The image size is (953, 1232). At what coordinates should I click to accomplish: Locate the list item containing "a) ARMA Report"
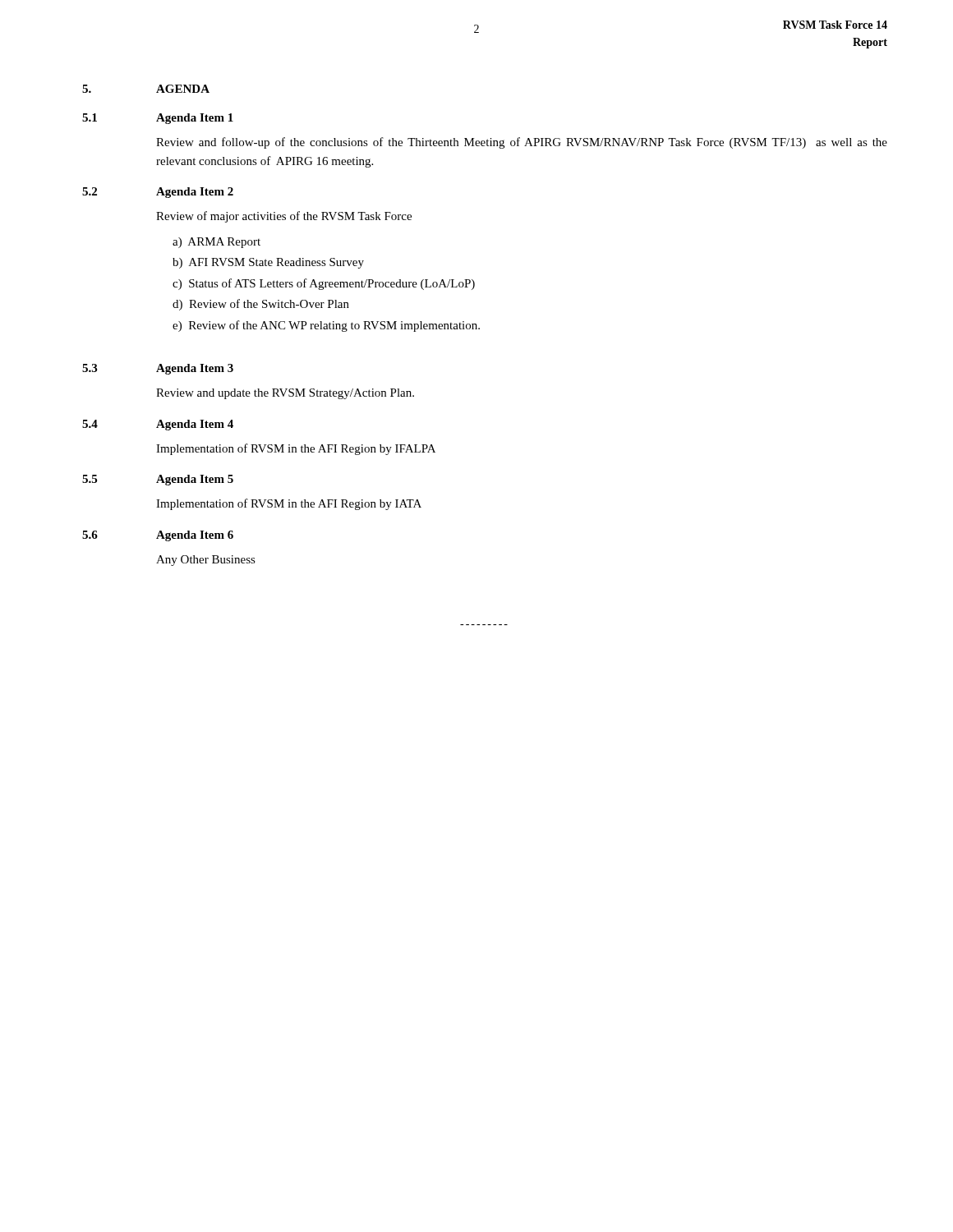(x=217, y=241)
